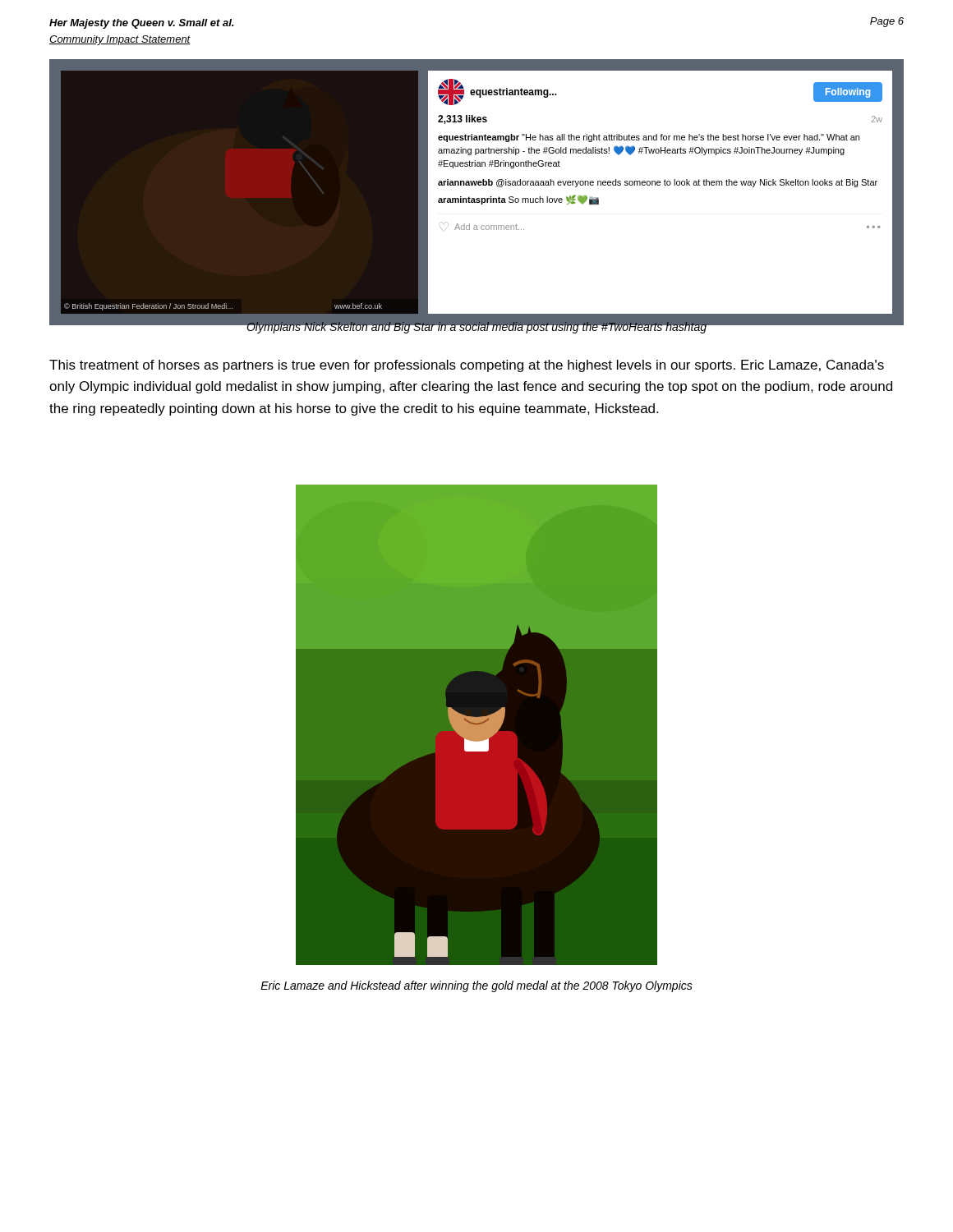The height and width of the screenshot is (1232, 953).
Task: Locate the photo
Action: point(476,725)
